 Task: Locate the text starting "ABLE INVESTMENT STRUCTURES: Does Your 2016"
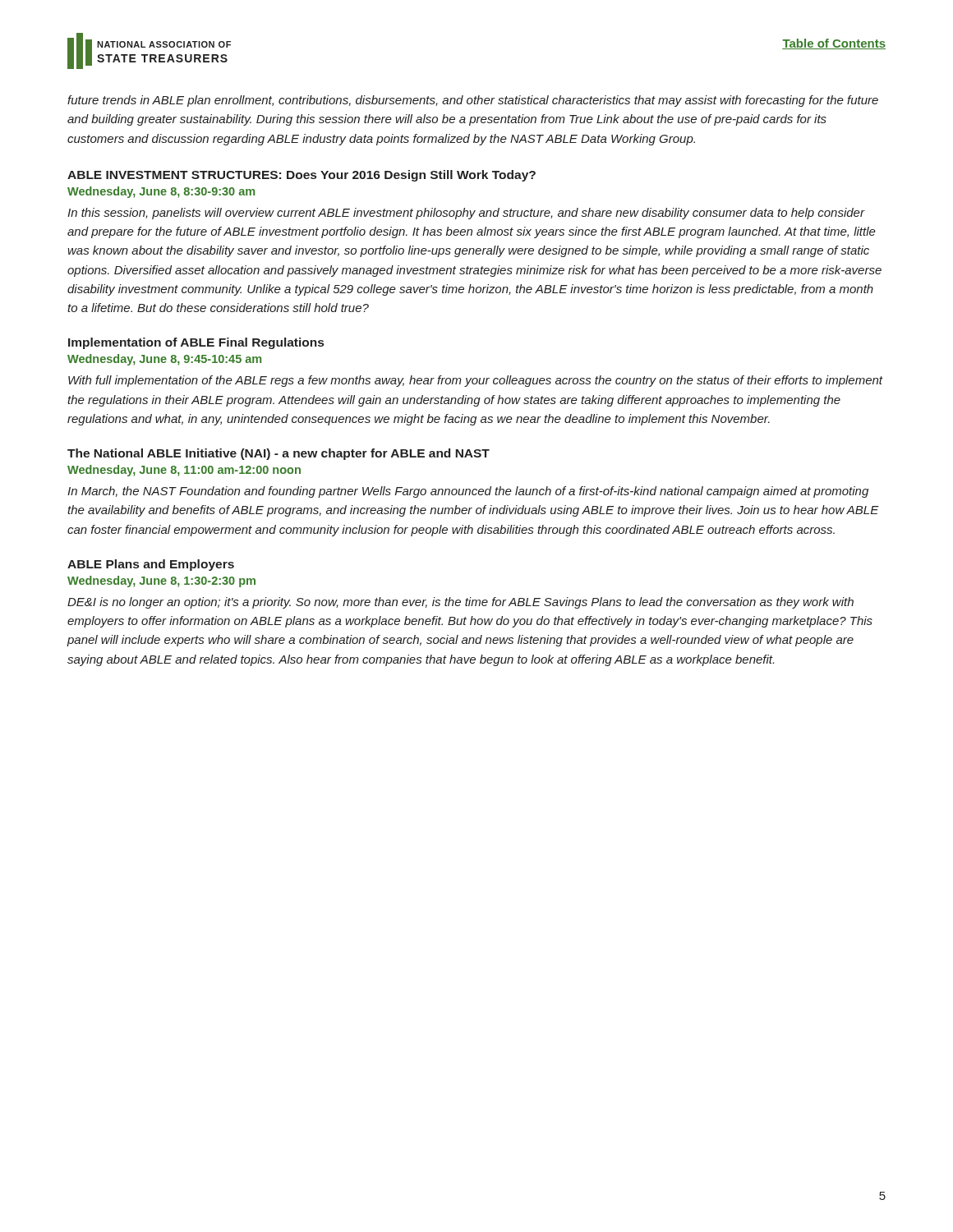tap(302, 174)
